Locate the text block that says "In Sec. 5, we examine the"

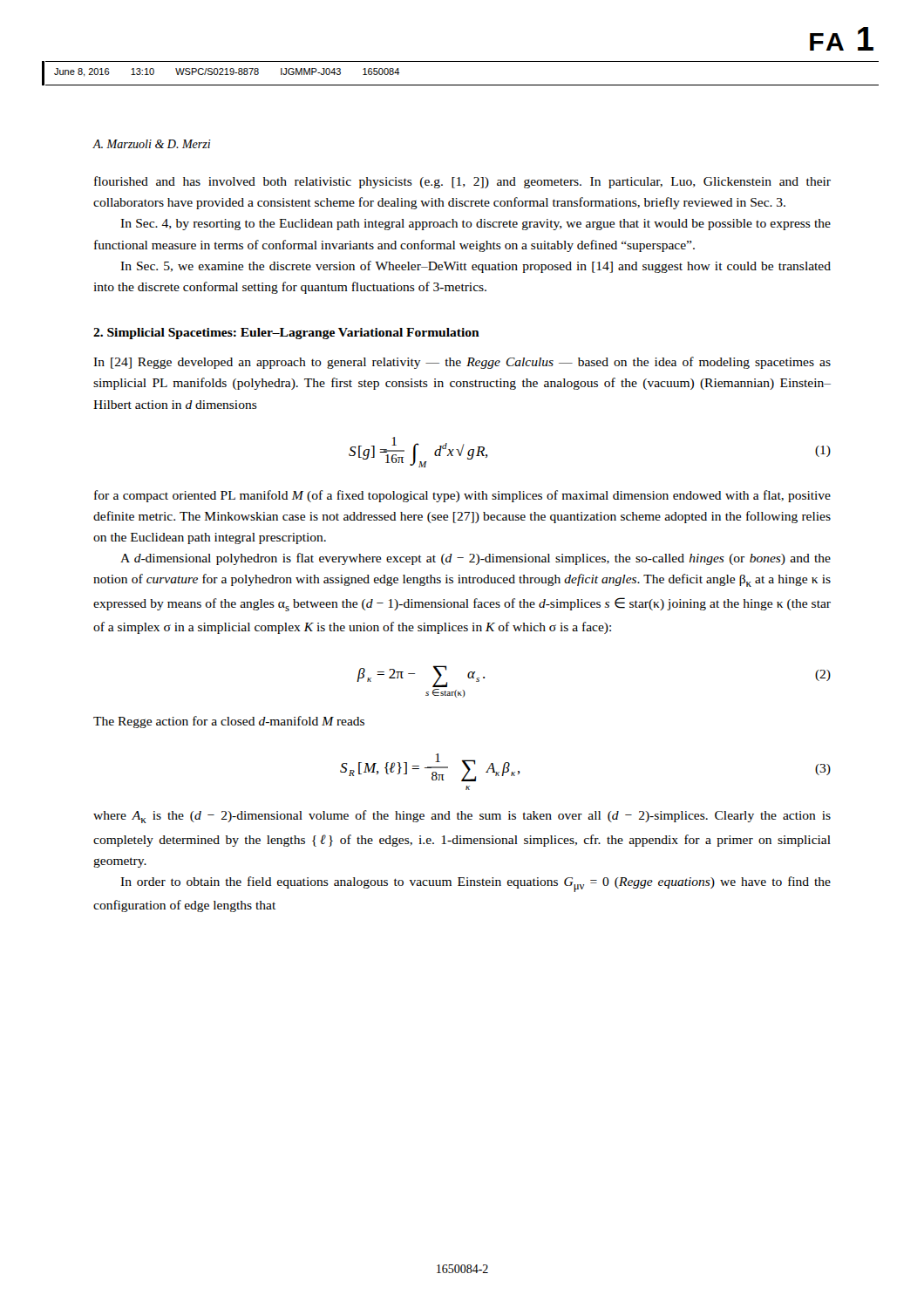pos(462,276)
